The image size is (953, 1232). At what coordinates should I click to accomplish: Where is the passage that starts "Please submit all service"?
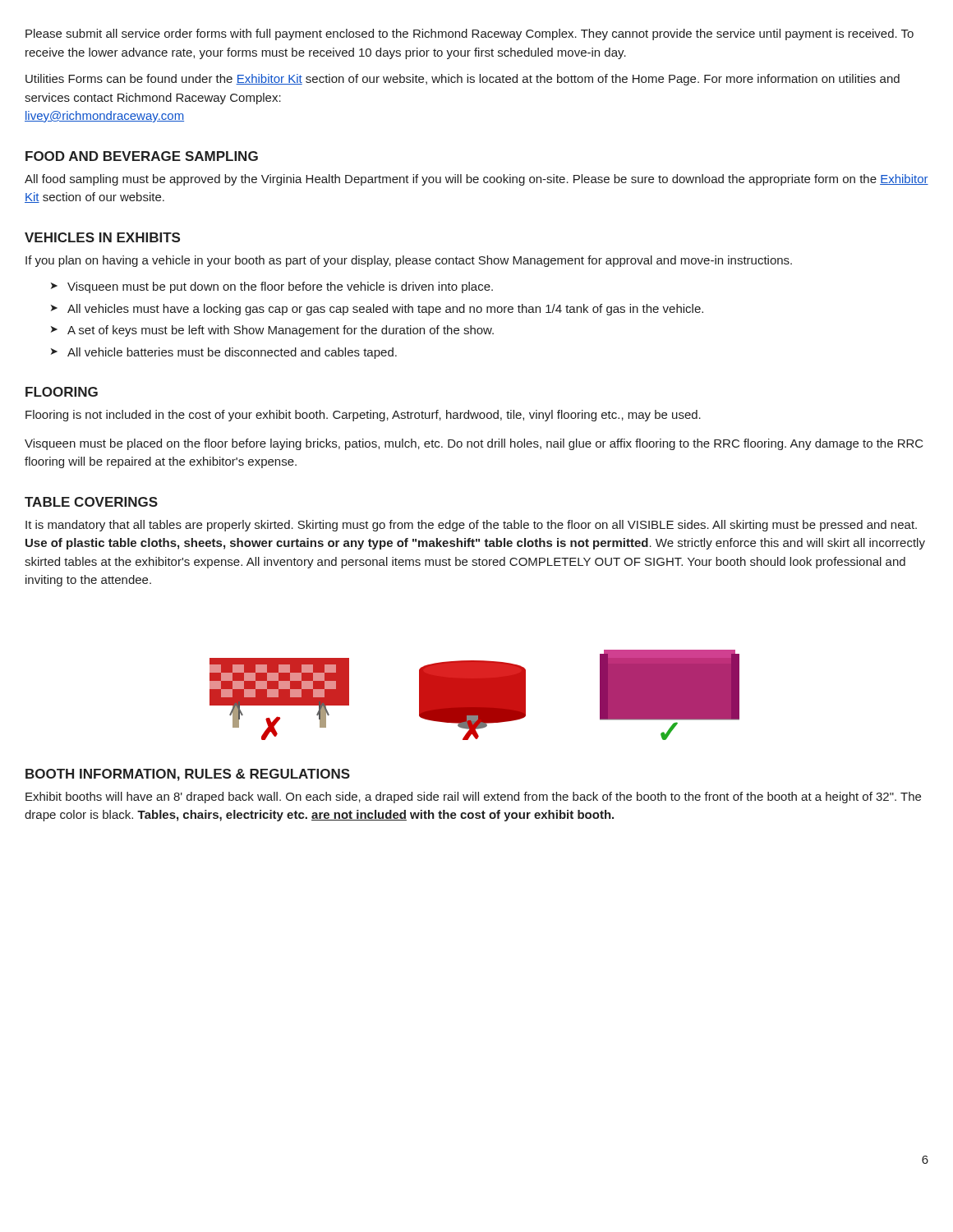point(469,43)
